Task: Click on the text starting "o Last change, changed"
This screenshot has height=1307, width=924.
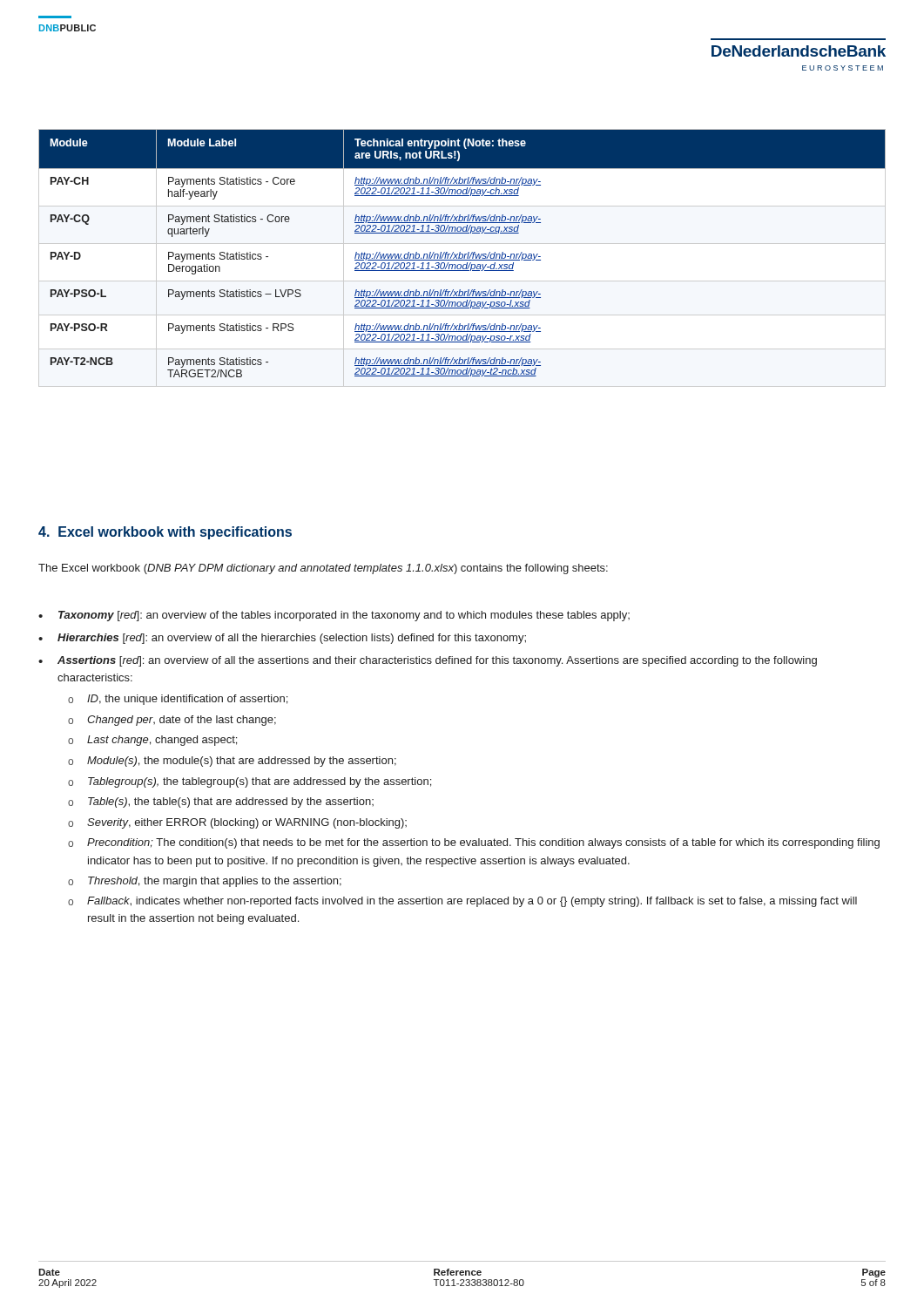Action: [x=153, y=740]
